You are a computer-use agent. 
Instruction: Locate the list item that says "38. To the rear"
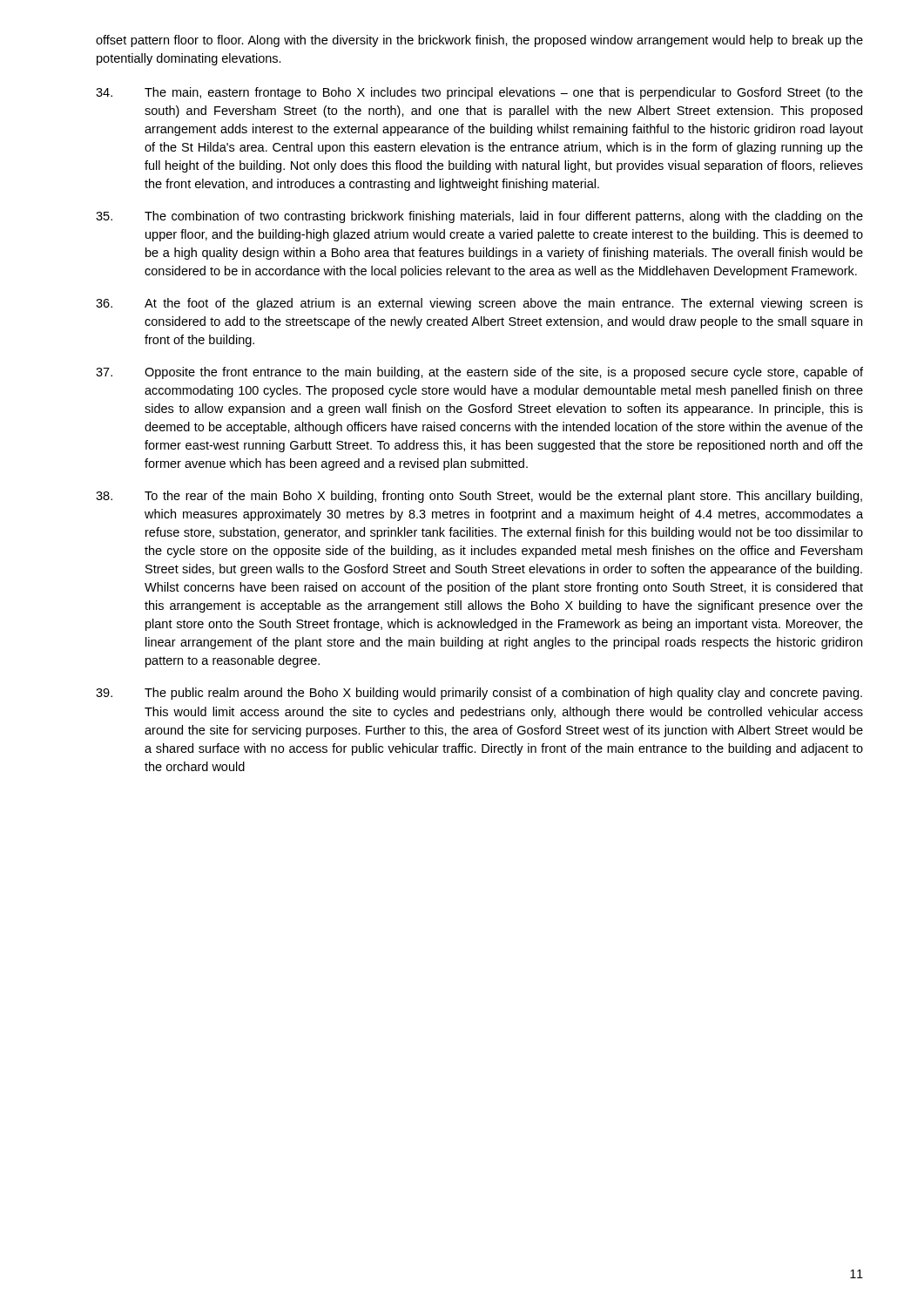479,579
